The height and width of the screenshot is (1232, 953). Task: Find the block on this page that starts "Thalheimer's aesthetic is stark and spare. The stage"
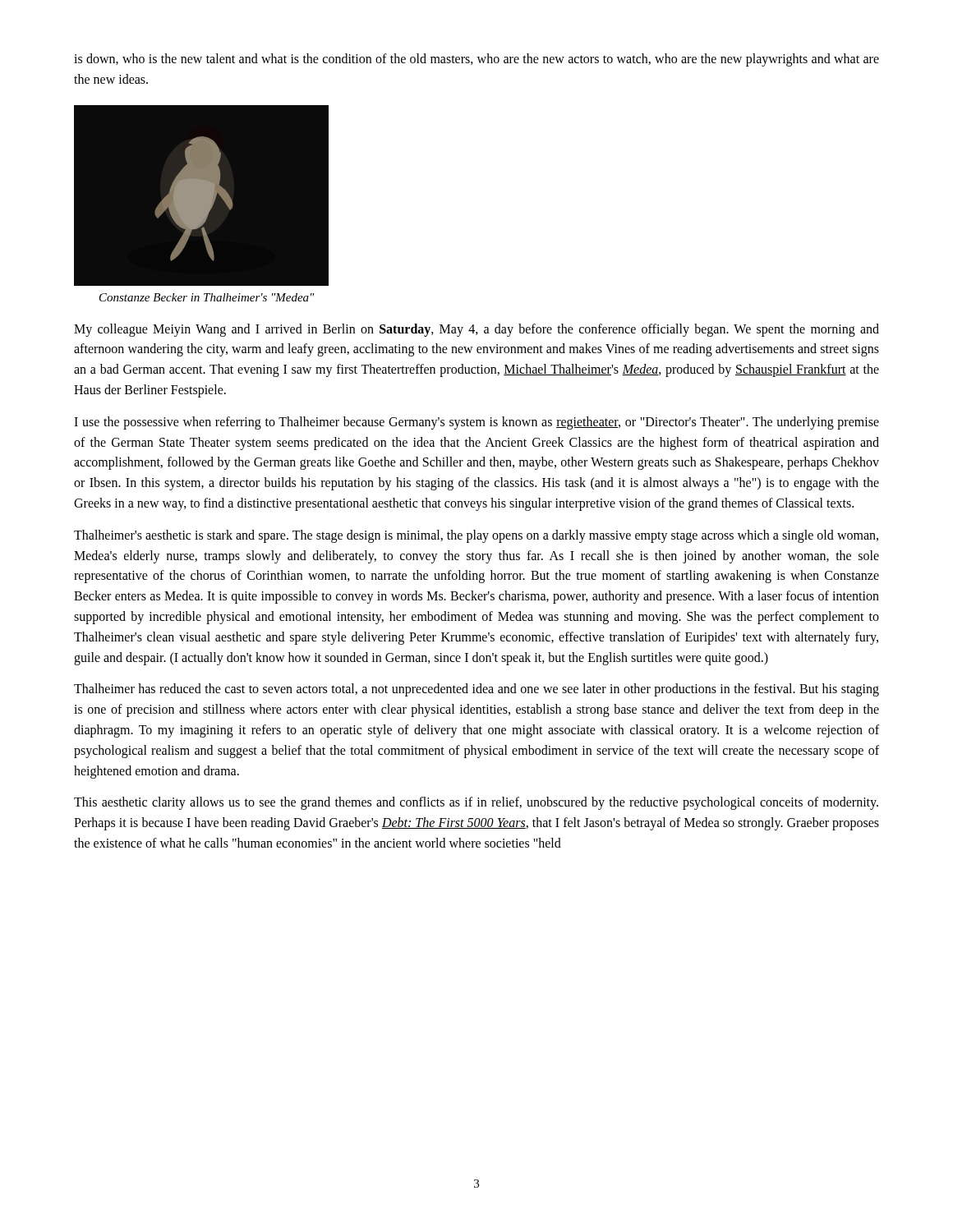point(476,597)
